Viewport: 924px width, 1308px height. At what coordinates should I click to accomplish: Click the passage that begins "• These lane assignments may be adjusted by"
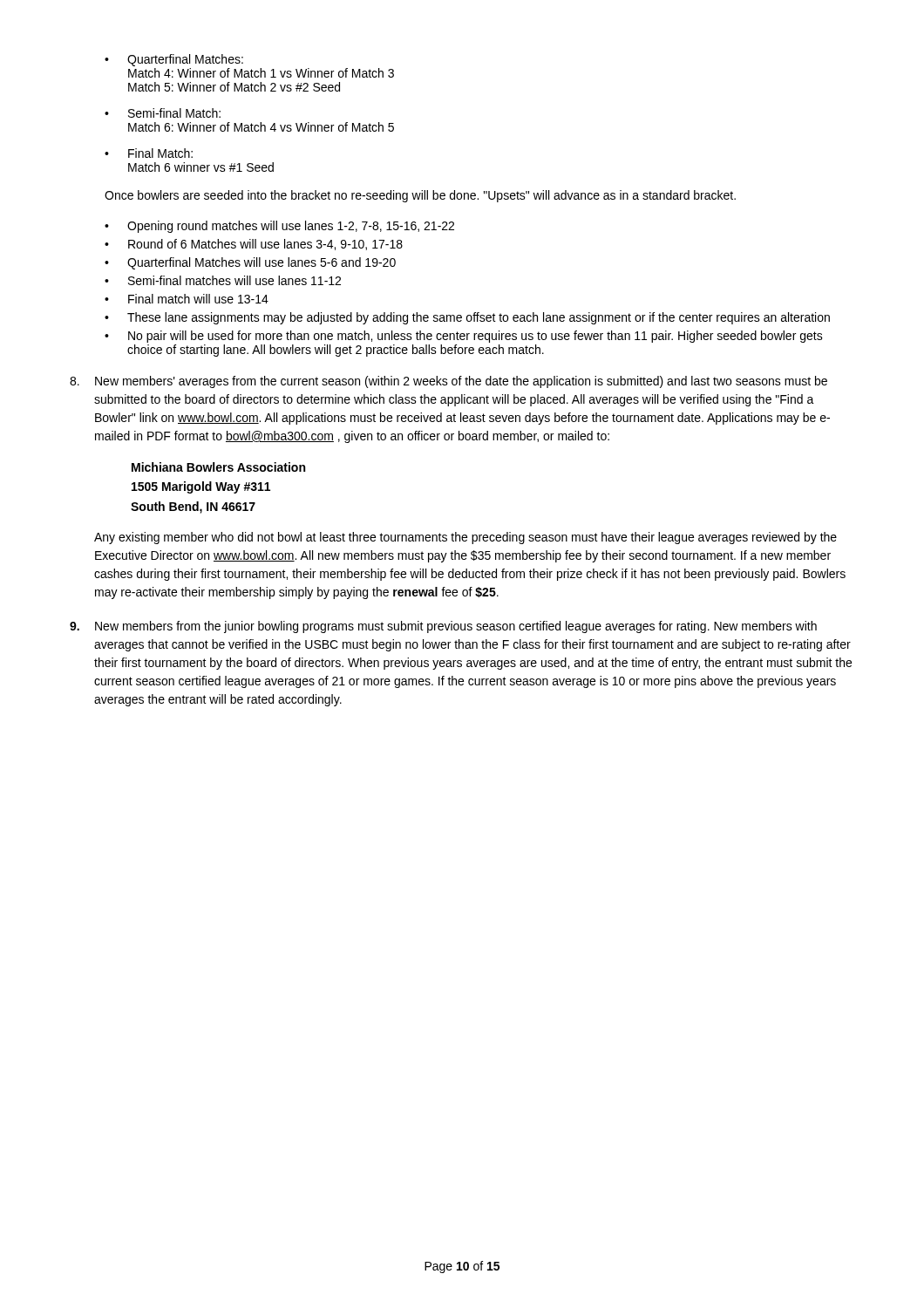pyautogui.click(x=468, y=317)
